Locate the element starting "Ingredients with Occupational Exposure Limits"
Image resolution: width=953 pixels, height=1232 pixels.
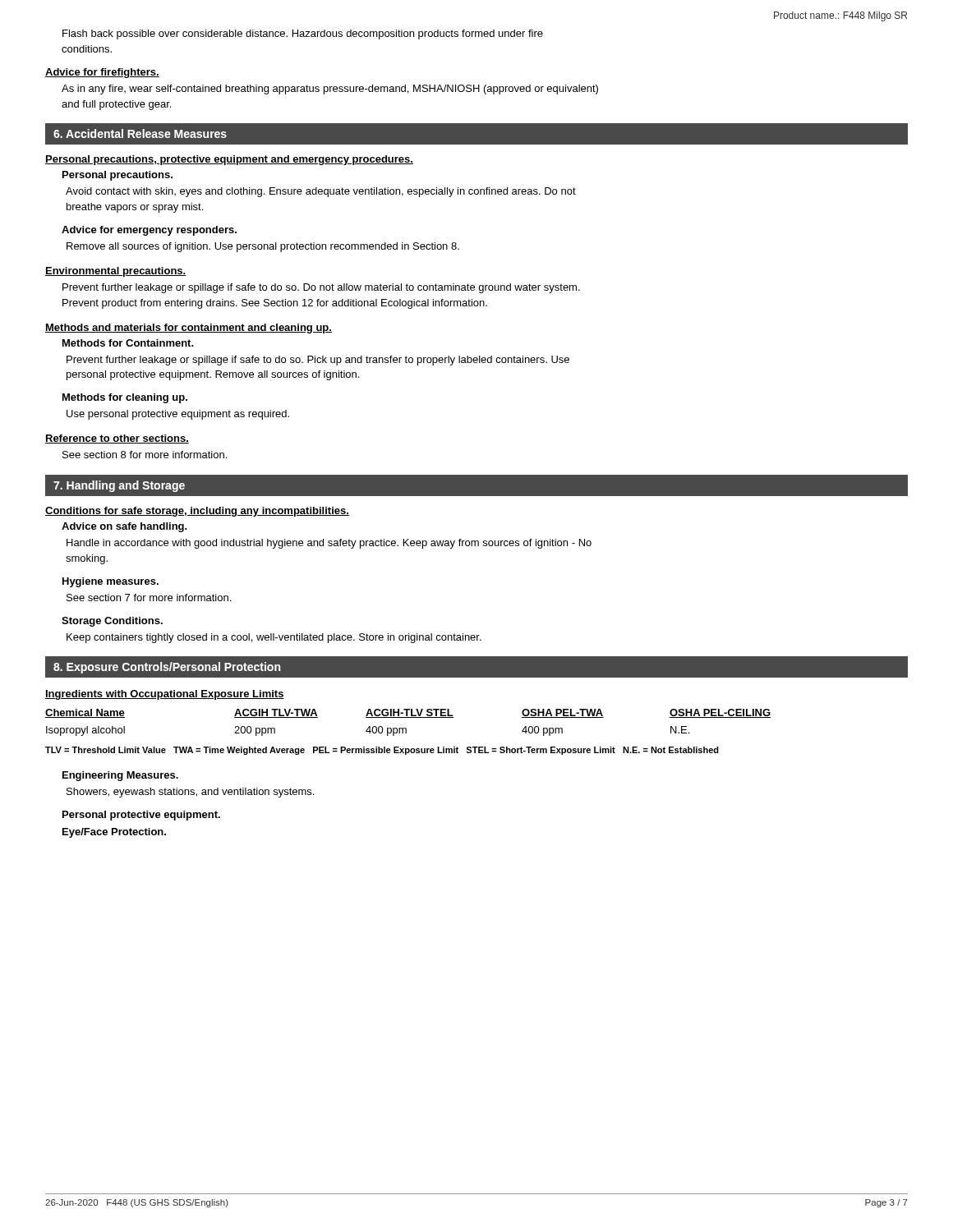coord(164,694)
